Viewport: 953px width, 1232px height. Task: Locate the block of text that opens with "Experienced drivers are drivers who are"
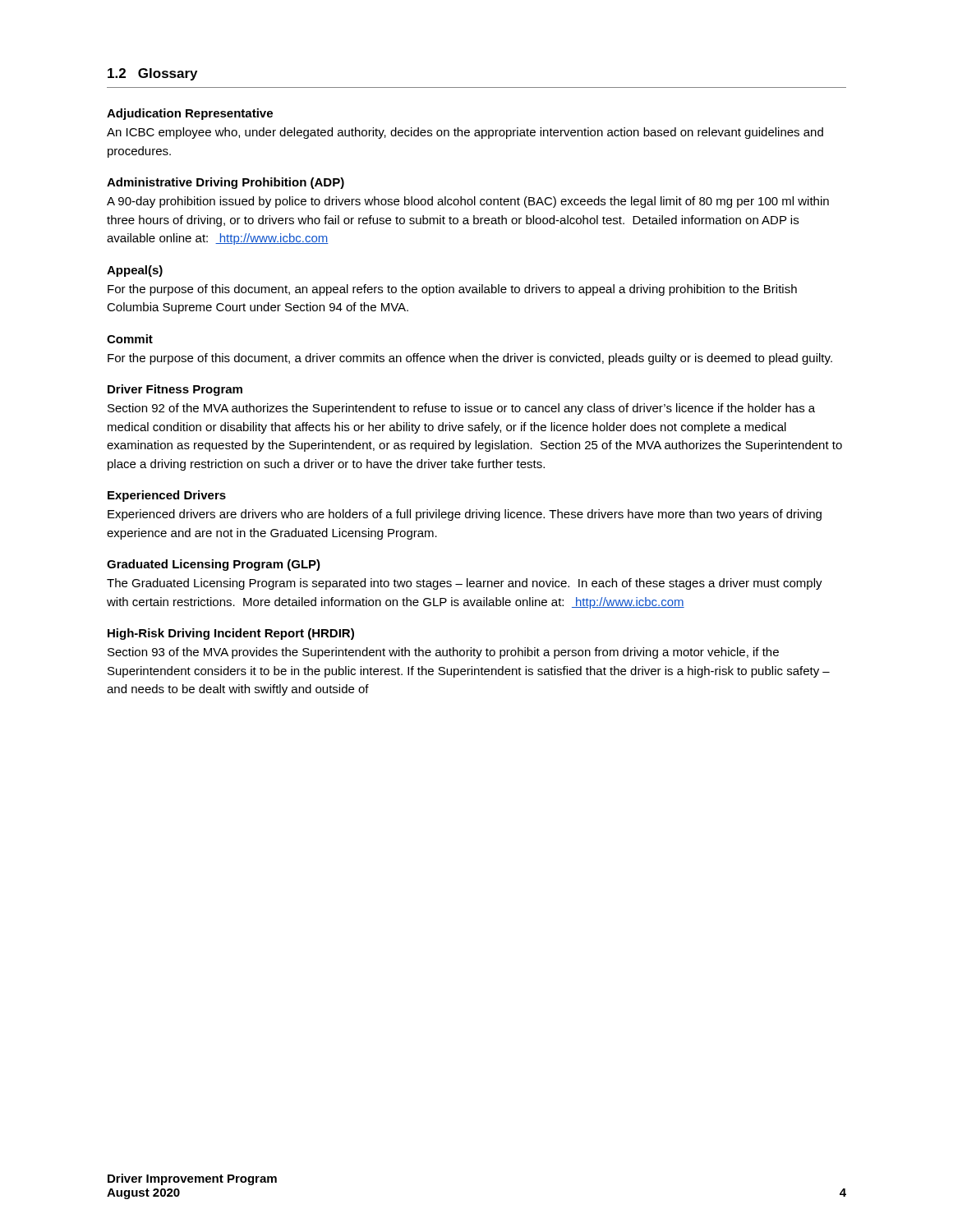pyautogui.click(x=465, y=523)
